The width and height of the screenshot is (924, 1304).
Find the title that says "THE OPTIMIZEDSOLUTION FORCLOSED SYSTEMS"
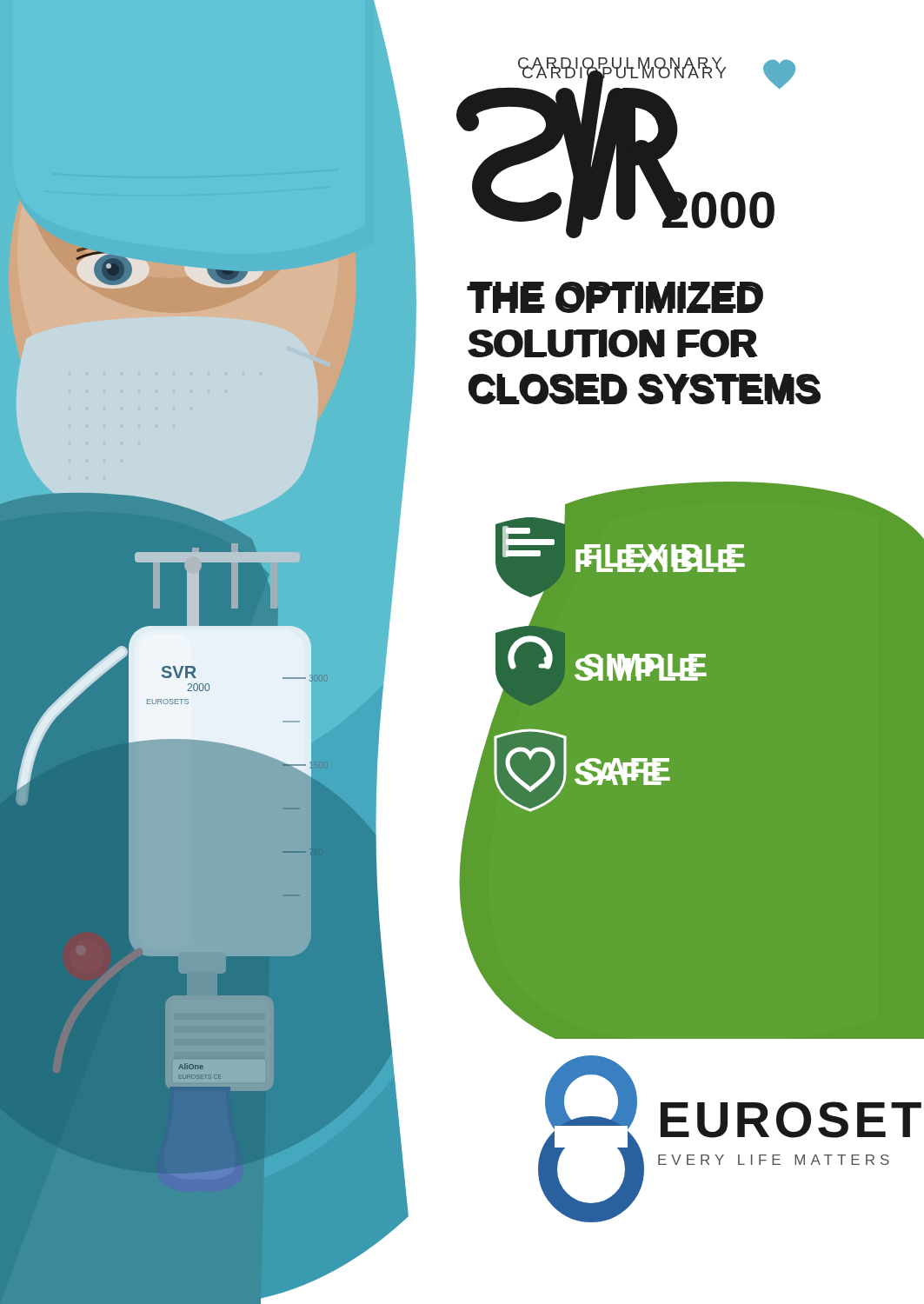[x=643, y=343]
